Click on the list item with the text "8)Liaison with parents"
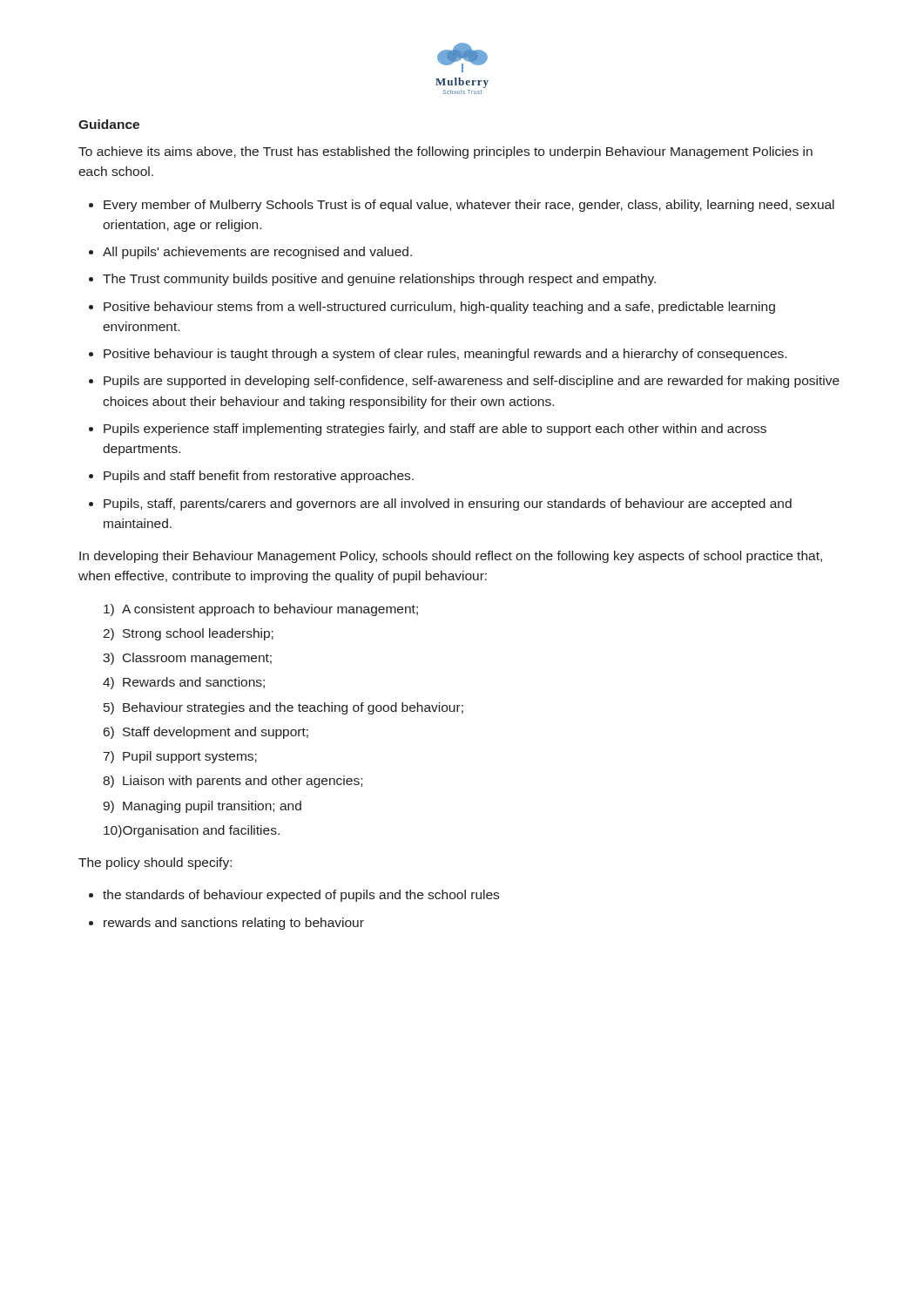Image resolution: width=924 pixels, height=1307 pixels. coord(233,781)
